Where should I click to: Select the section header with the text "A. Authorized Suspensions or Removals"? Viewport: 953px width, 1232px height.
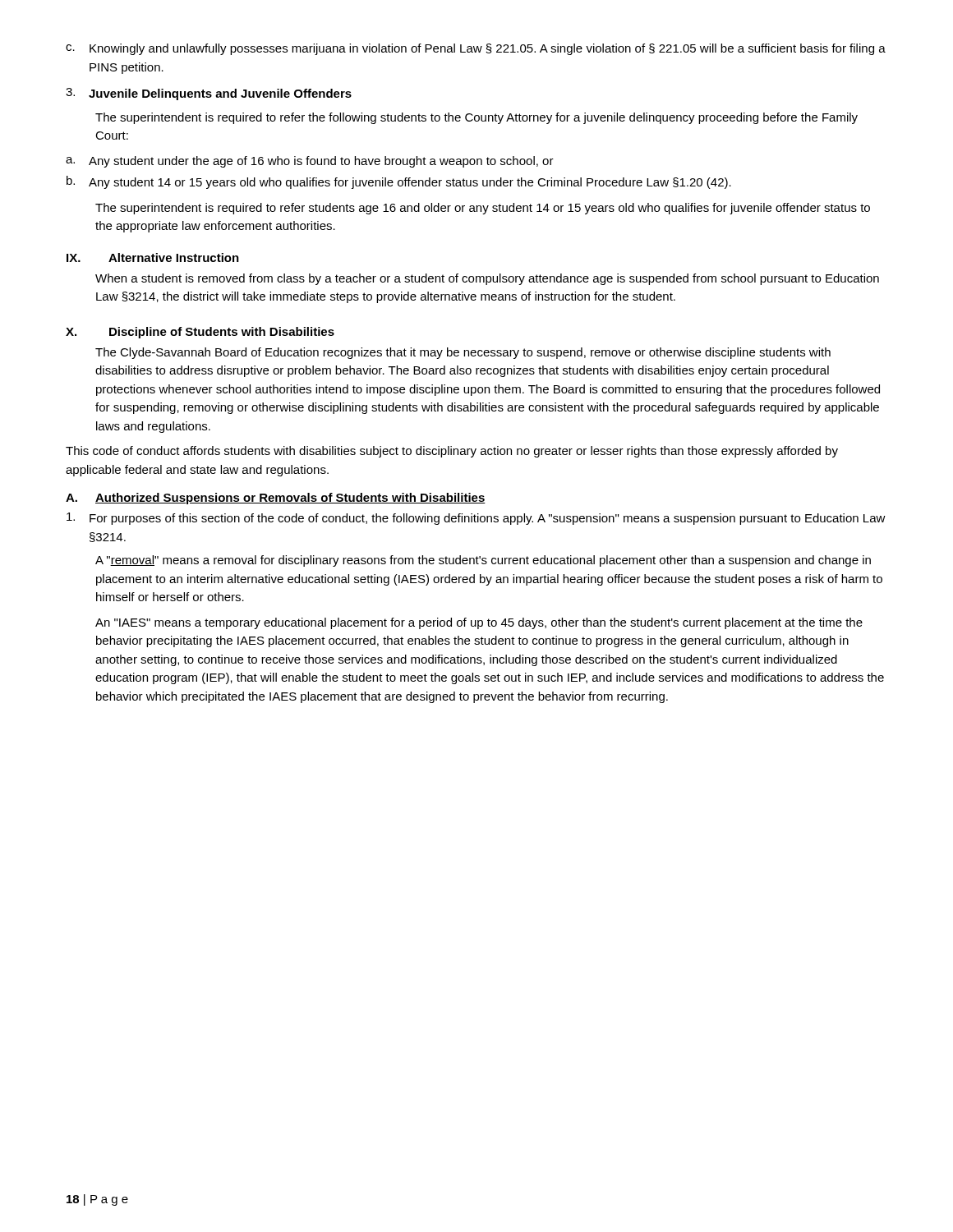tap(275, 497)
